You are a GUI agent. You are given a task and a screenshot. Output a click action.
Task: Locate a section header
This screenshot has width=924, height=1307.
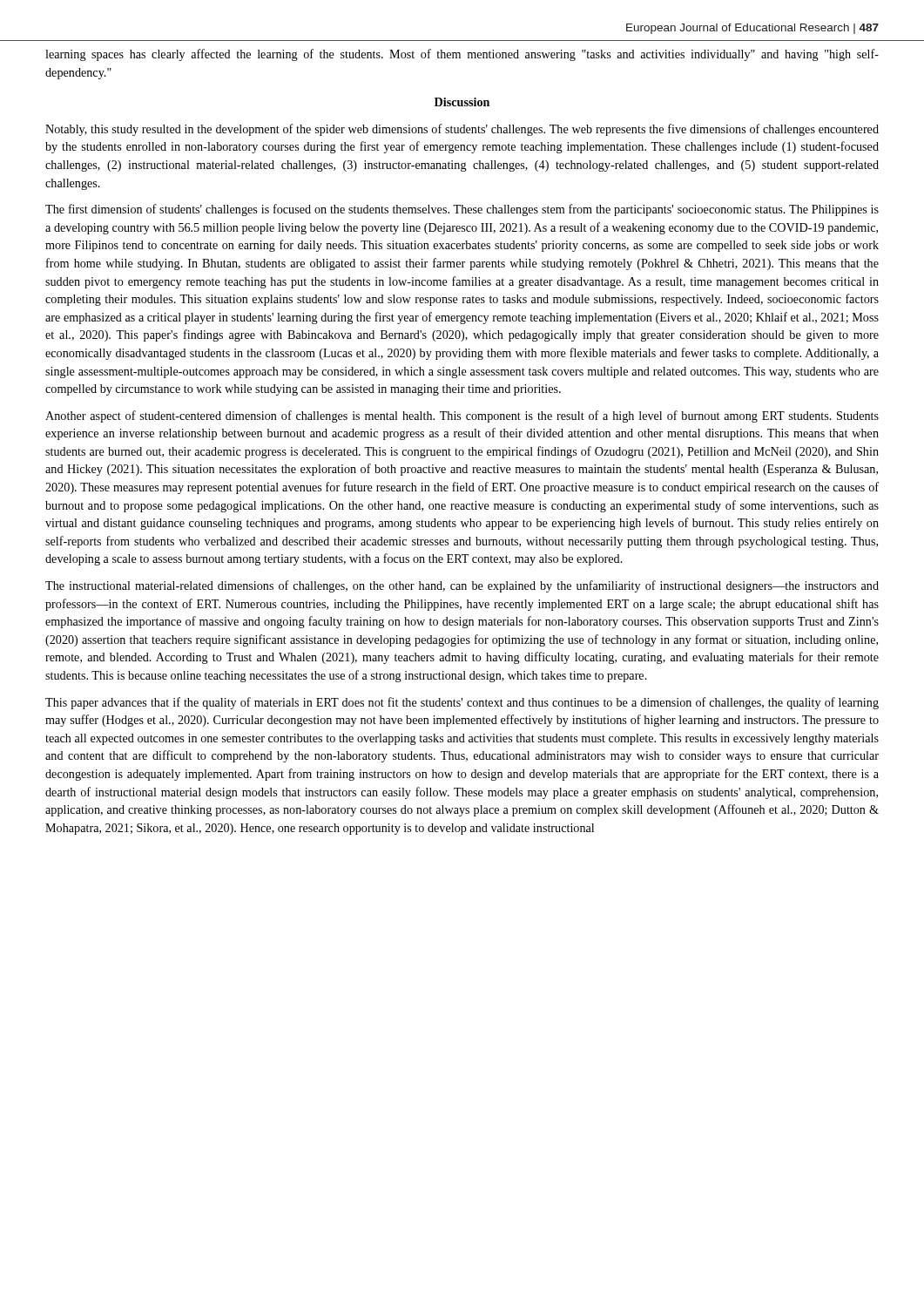tap(462, 102)
